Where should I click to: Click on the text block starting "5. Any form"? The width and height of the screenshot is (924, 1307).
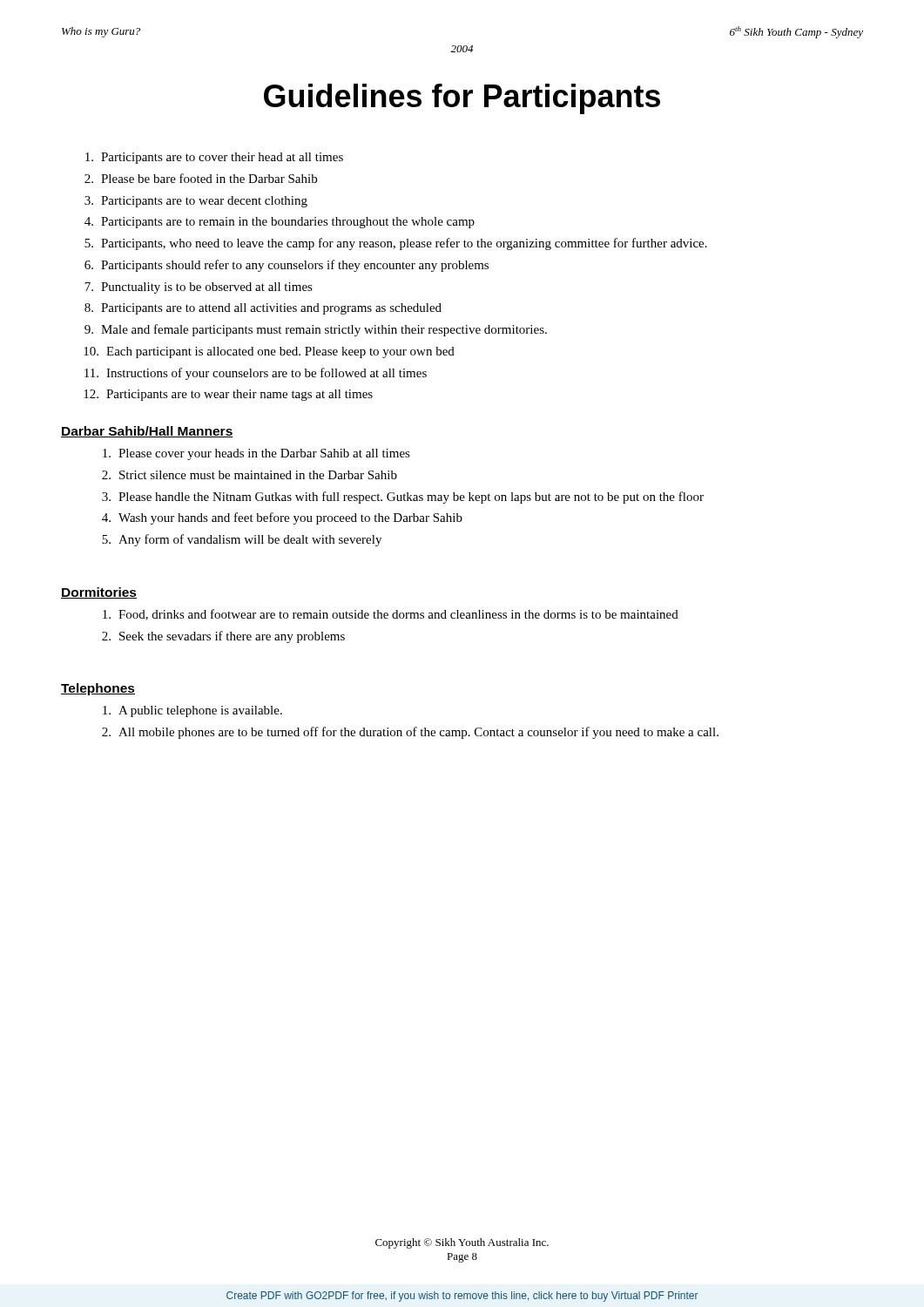(x=242, y=540)
